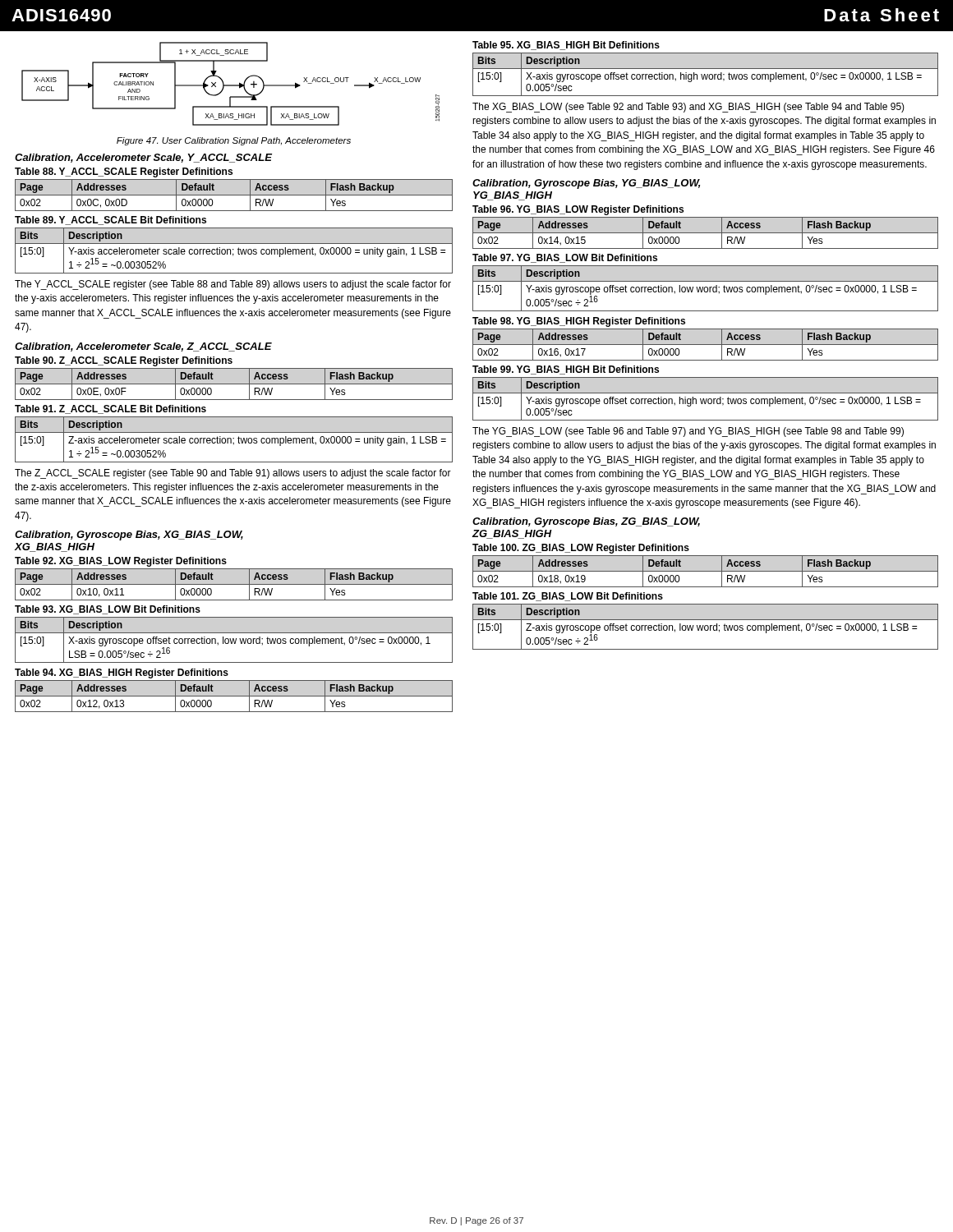Select the text block starting "The Y_ACCL_SCALE register (see Table"
The image size is (953, 1232).
click(233, 306)
